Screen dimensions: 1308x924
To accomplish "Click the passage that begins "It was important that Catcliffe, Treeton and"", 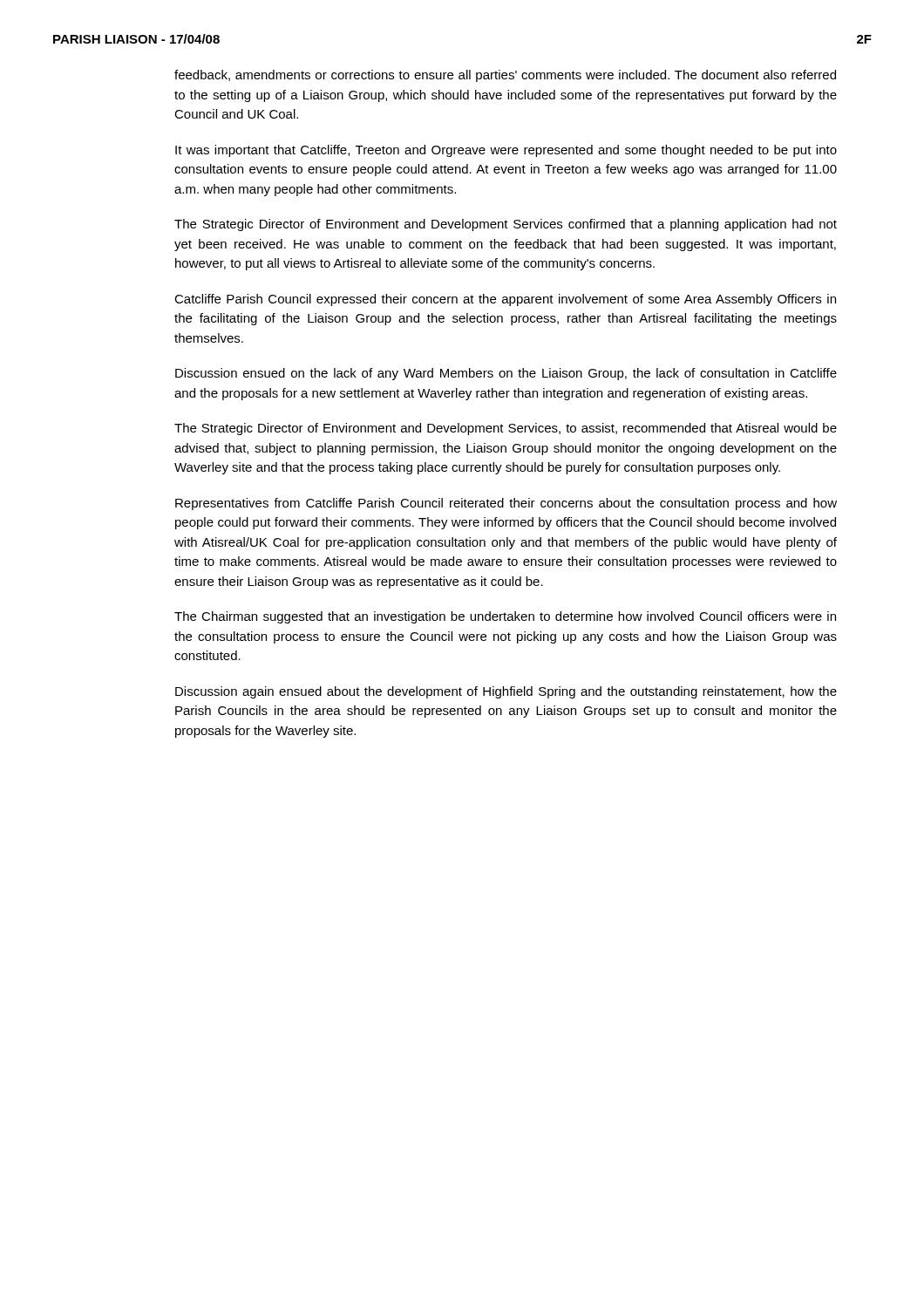I will coord(506,169).
